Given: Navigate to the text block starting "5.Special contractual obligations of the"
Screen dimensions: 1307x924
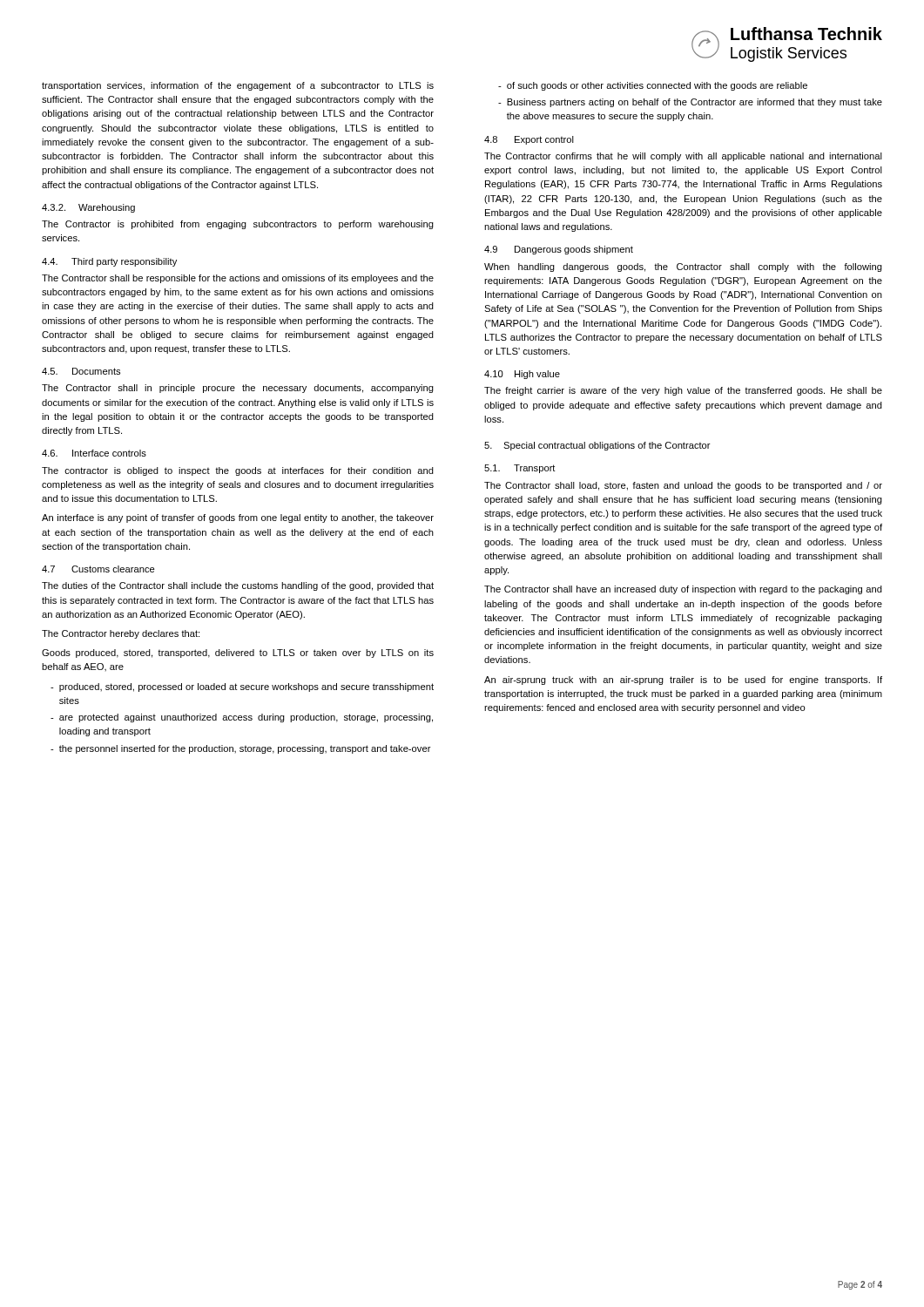Looking at the screenshot, I should (683, 445).
